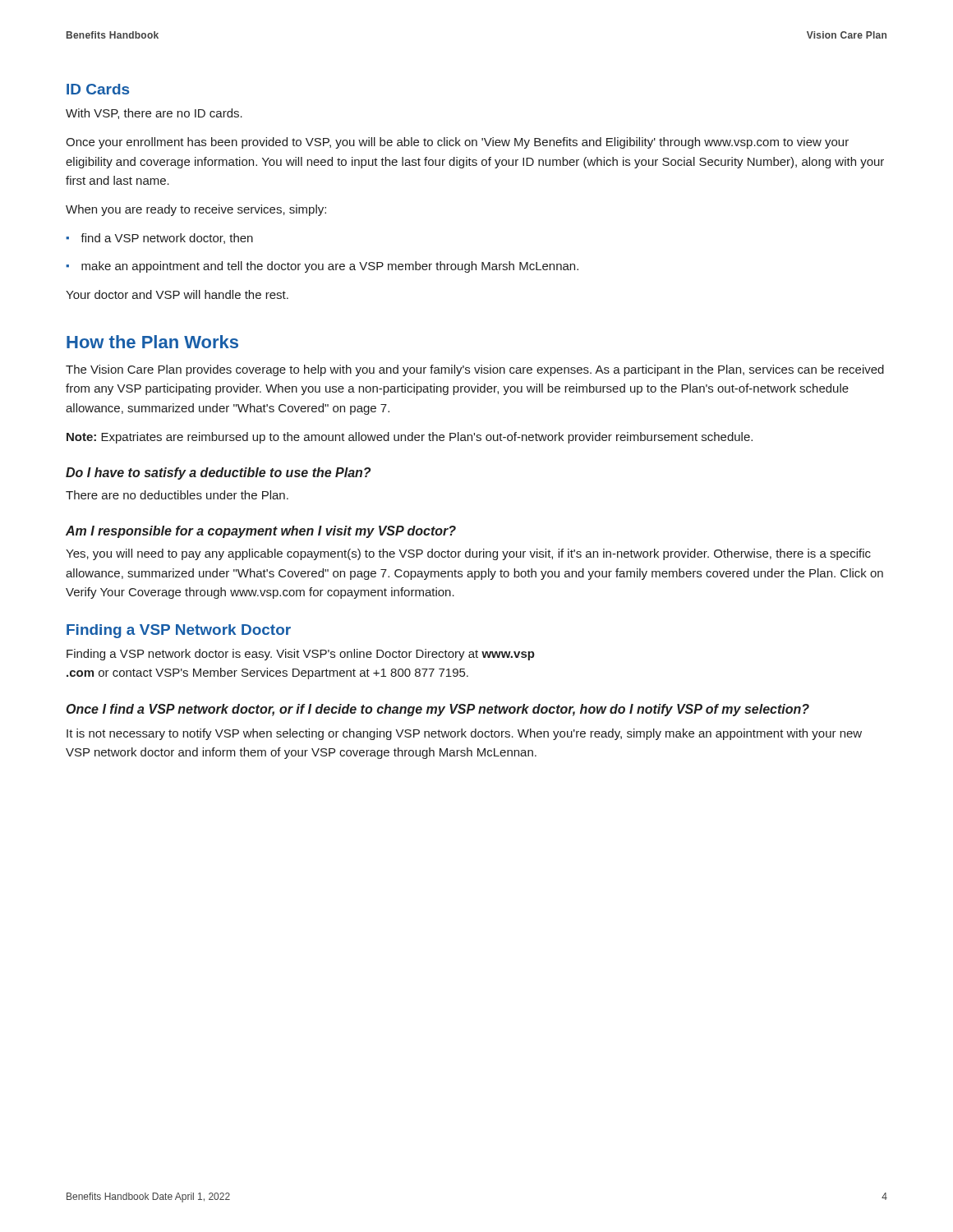Locate the section header that reads "ID Cards"

pos(98,89)
